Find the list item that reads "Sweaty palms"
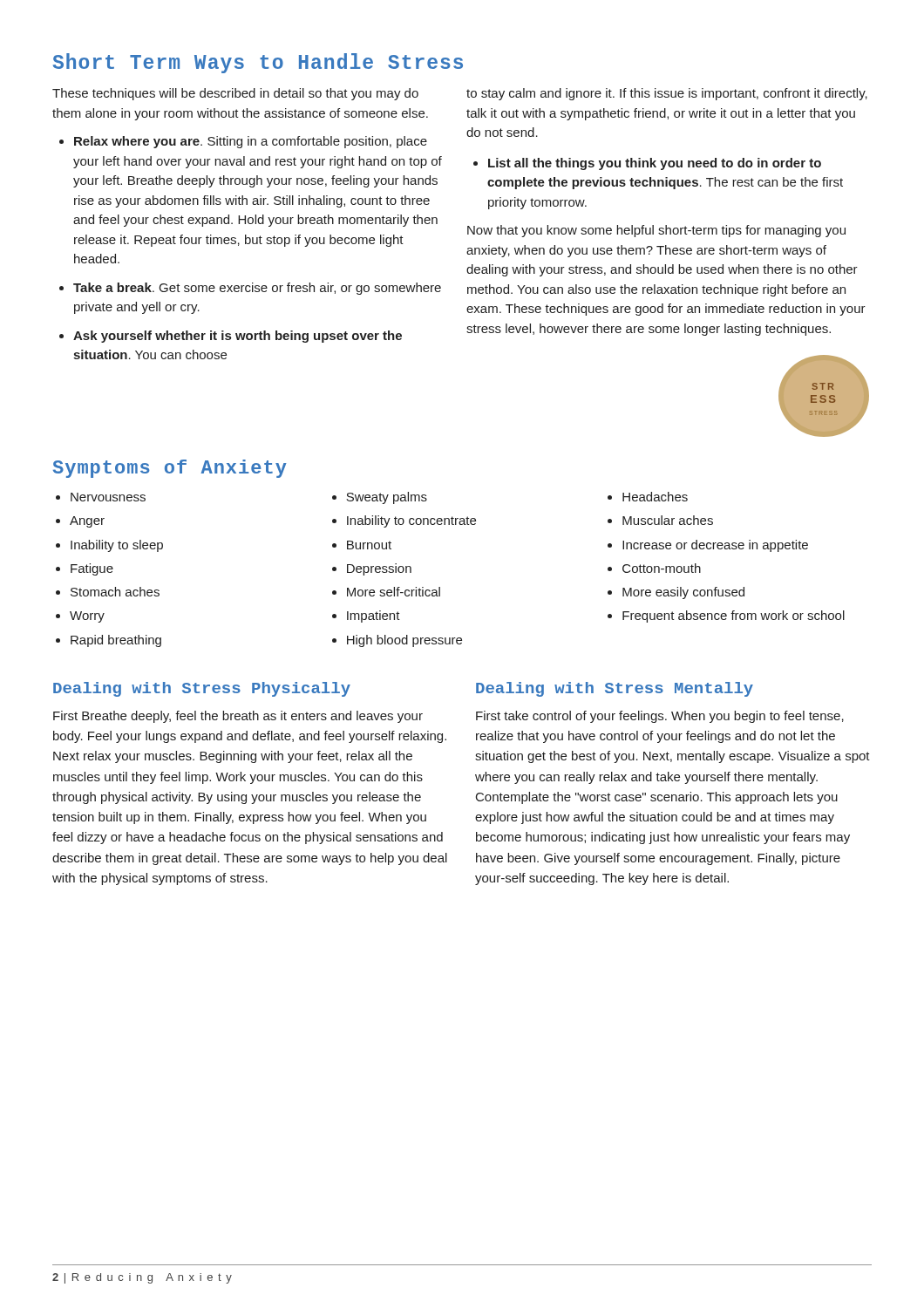Screen dimensions: 1308x924 click(x=386, y=497)
